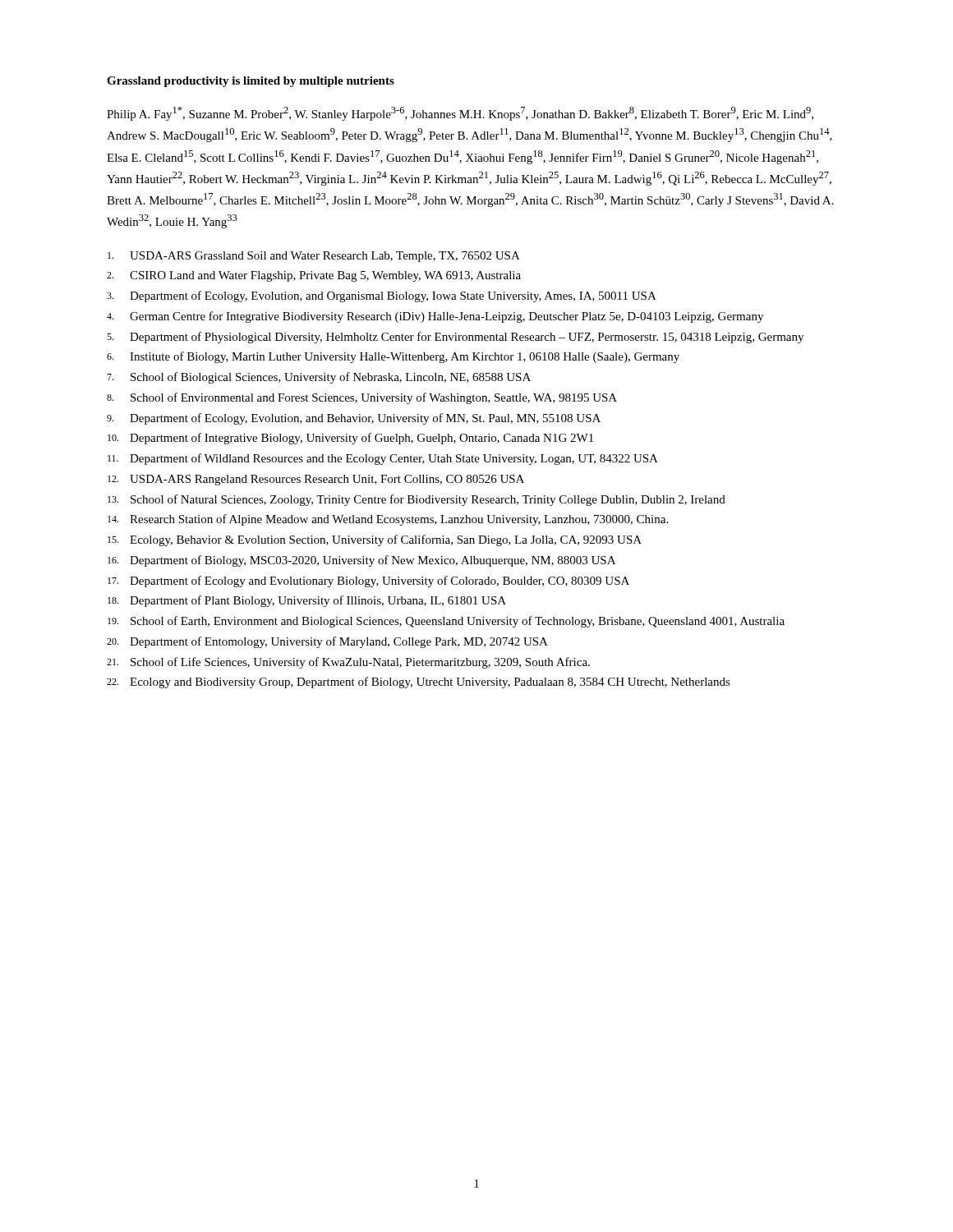Locate the block of text that opens with "8. School of Environmental and Forest"
This screenshot has height=1232, width=953.
476,398
